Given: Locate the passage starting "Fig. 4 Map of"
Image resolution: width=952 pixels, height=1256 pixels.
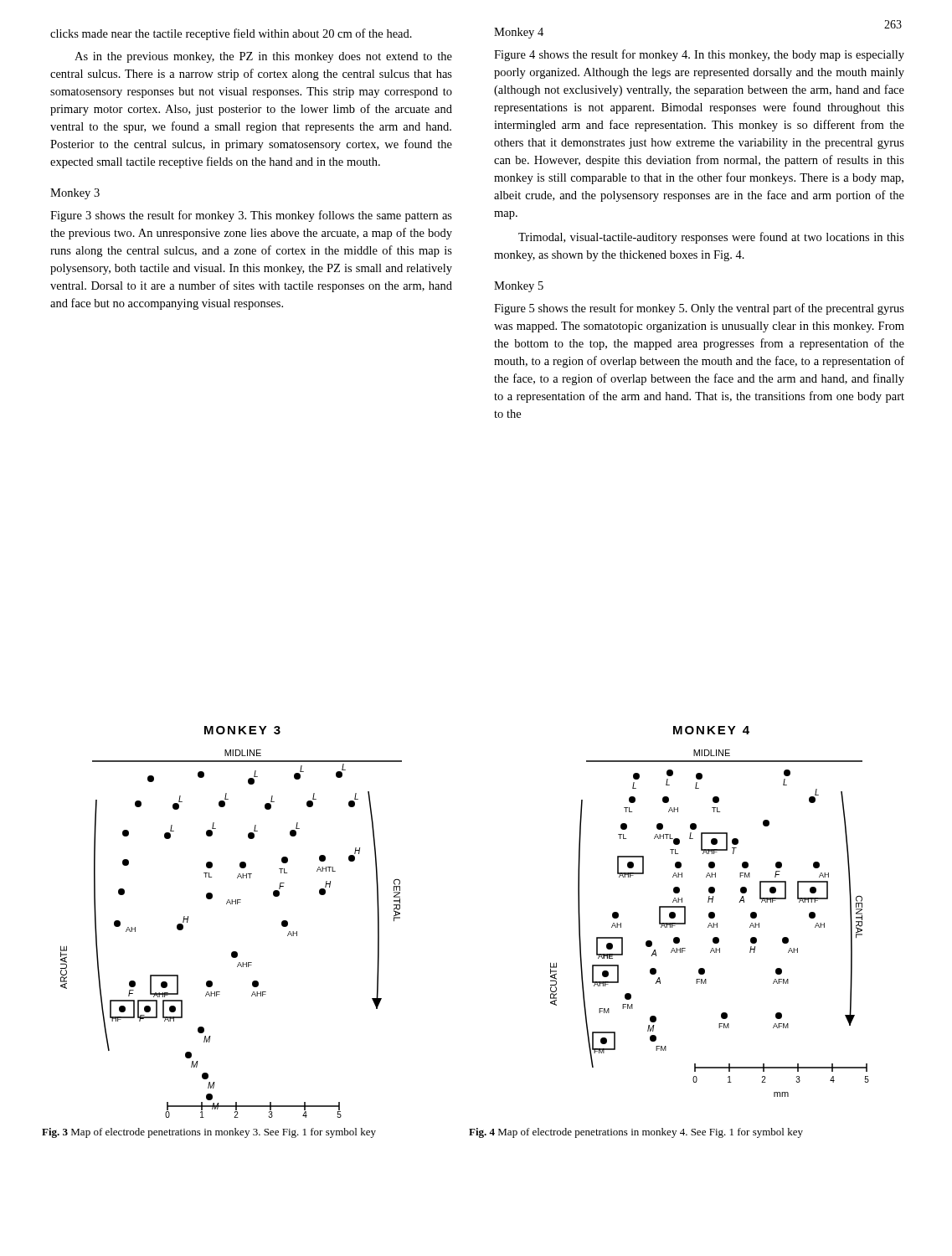Looking at the screenshot, I should coord(636,1132).
